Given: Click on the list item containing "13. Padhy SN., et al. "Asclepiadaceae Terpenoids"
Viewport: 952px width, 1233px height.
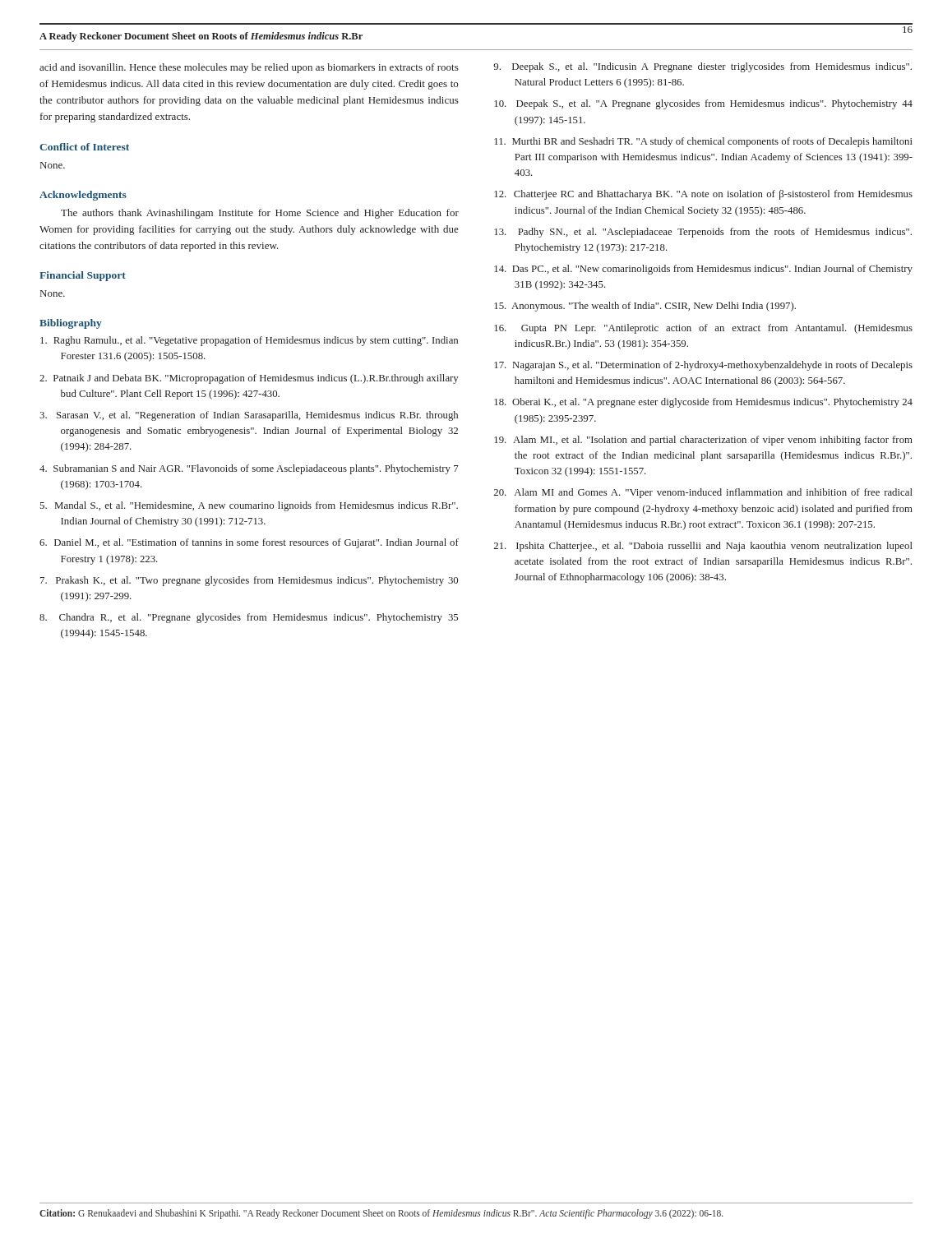Looking at the screenshot, I should pos(703,239).
